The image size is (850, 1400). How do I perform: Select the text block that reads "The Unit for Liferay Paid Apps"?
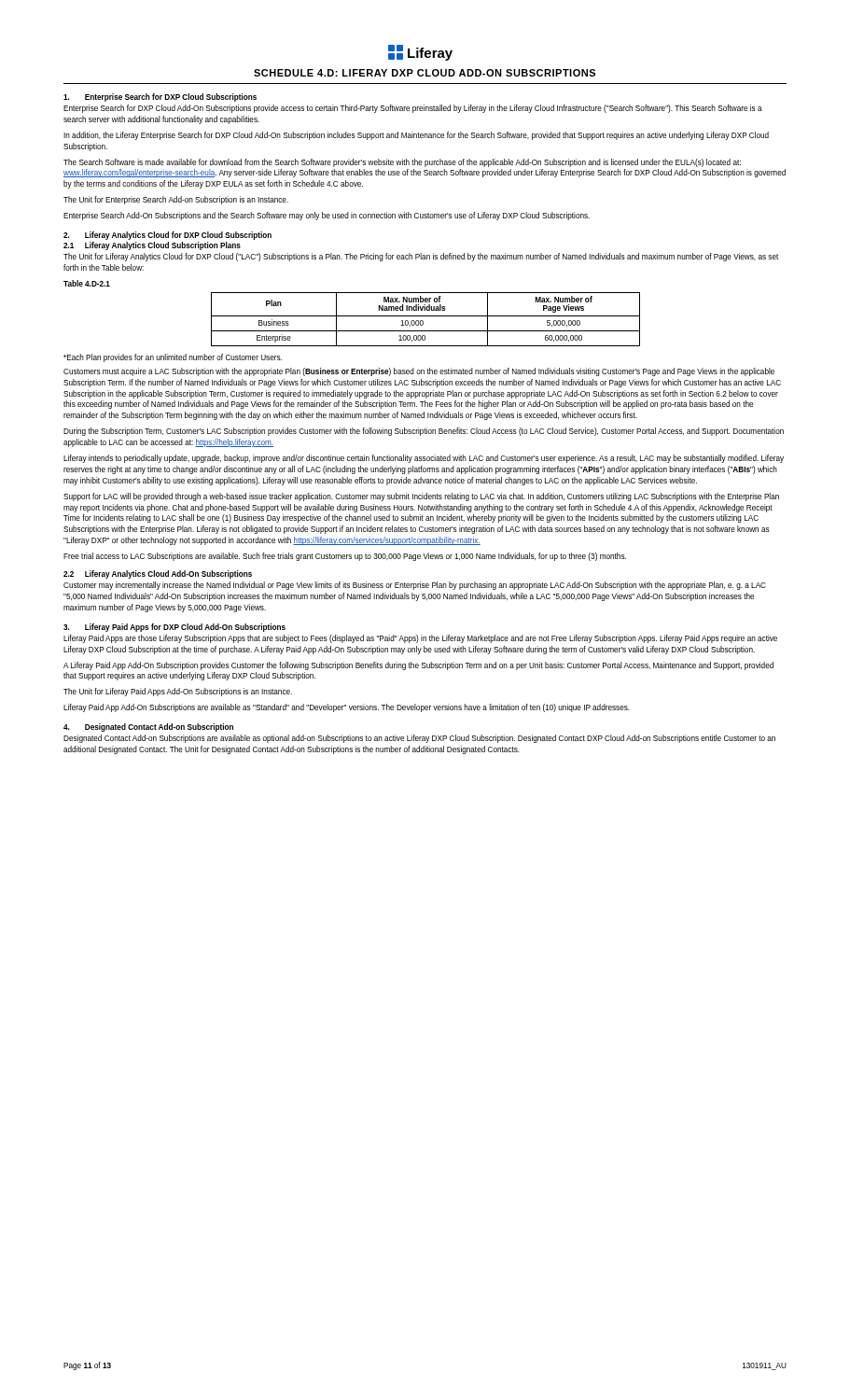[178, 692]
